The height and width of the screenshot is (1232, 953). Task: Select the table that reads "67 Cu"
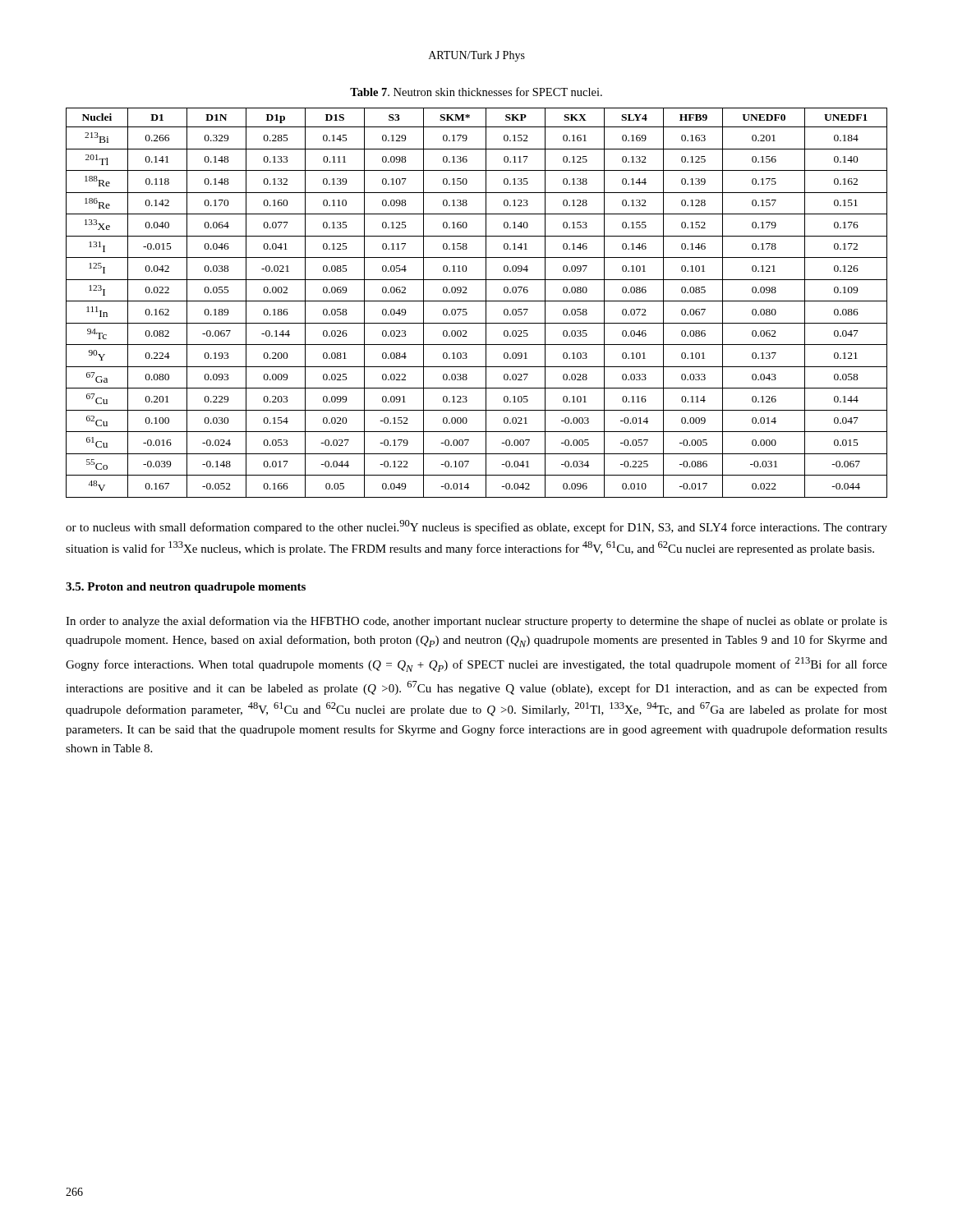pyautogui.click(x=476, y=302)
